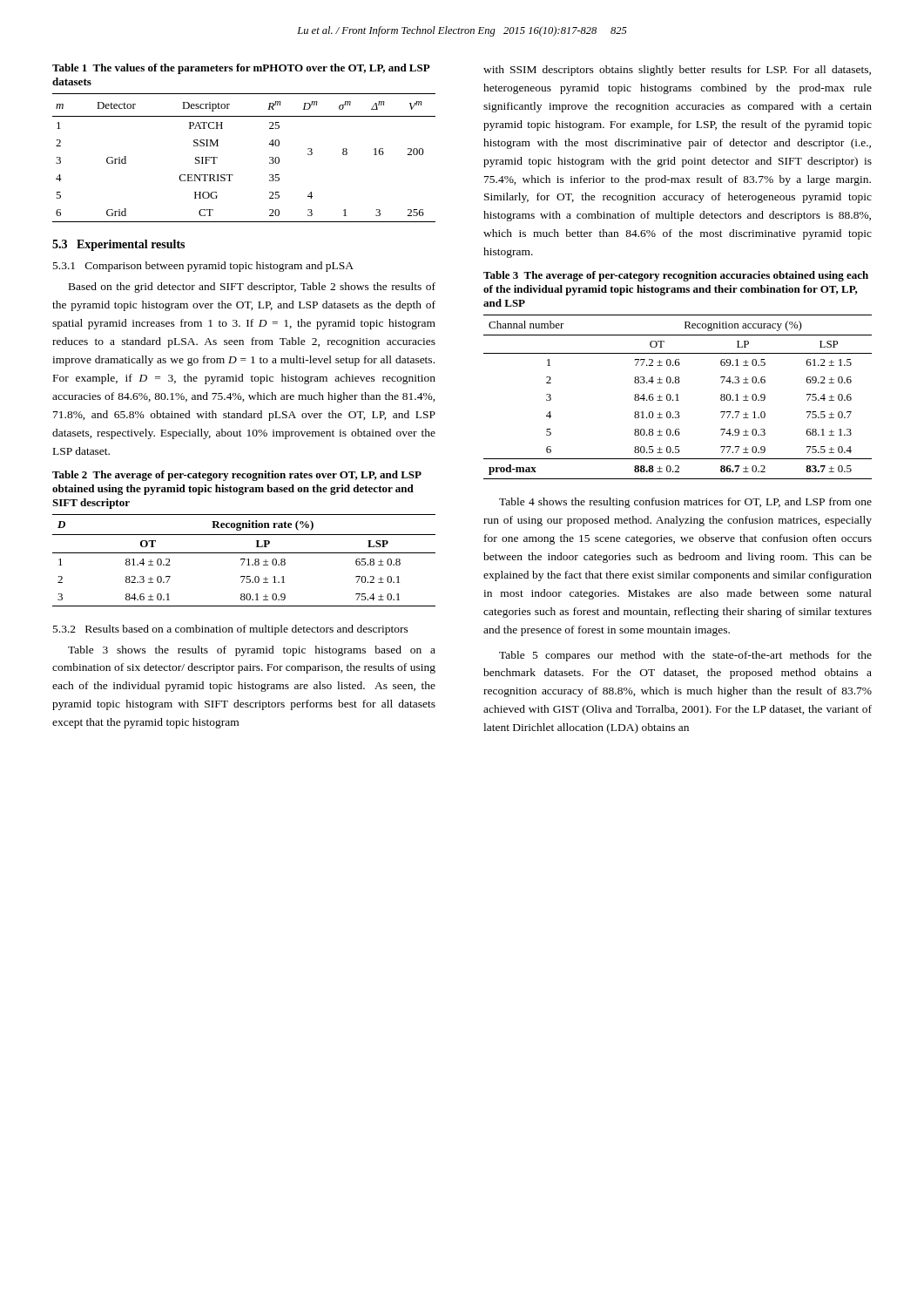The image size is (924, 1307).
Task: Click the passage that begins "Table 4 shows the"
Action: pyautogui.click(x=678, y=565)
